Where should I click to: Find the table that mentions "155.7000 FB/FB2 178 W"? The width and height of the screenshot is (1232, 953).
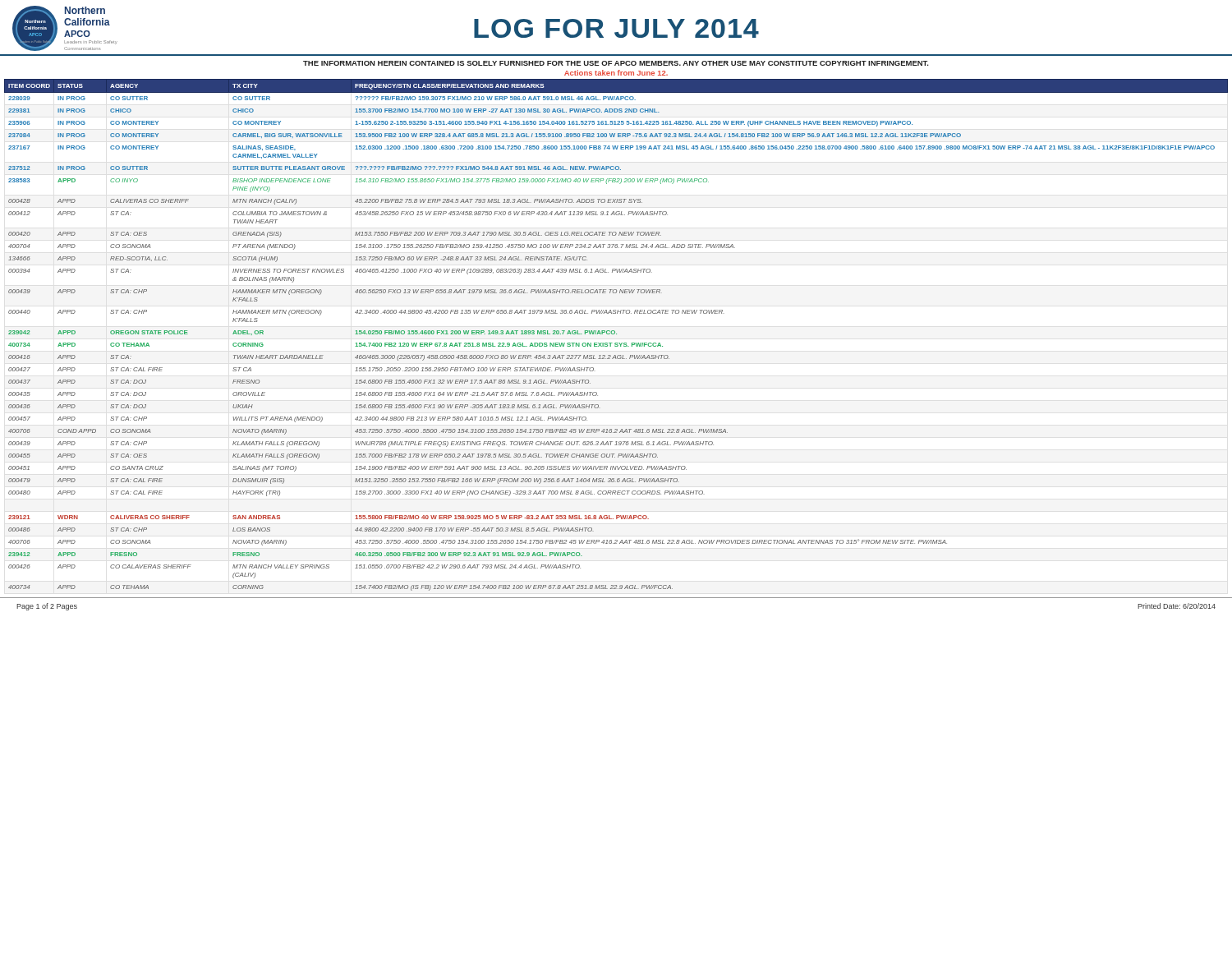(616, 336)
